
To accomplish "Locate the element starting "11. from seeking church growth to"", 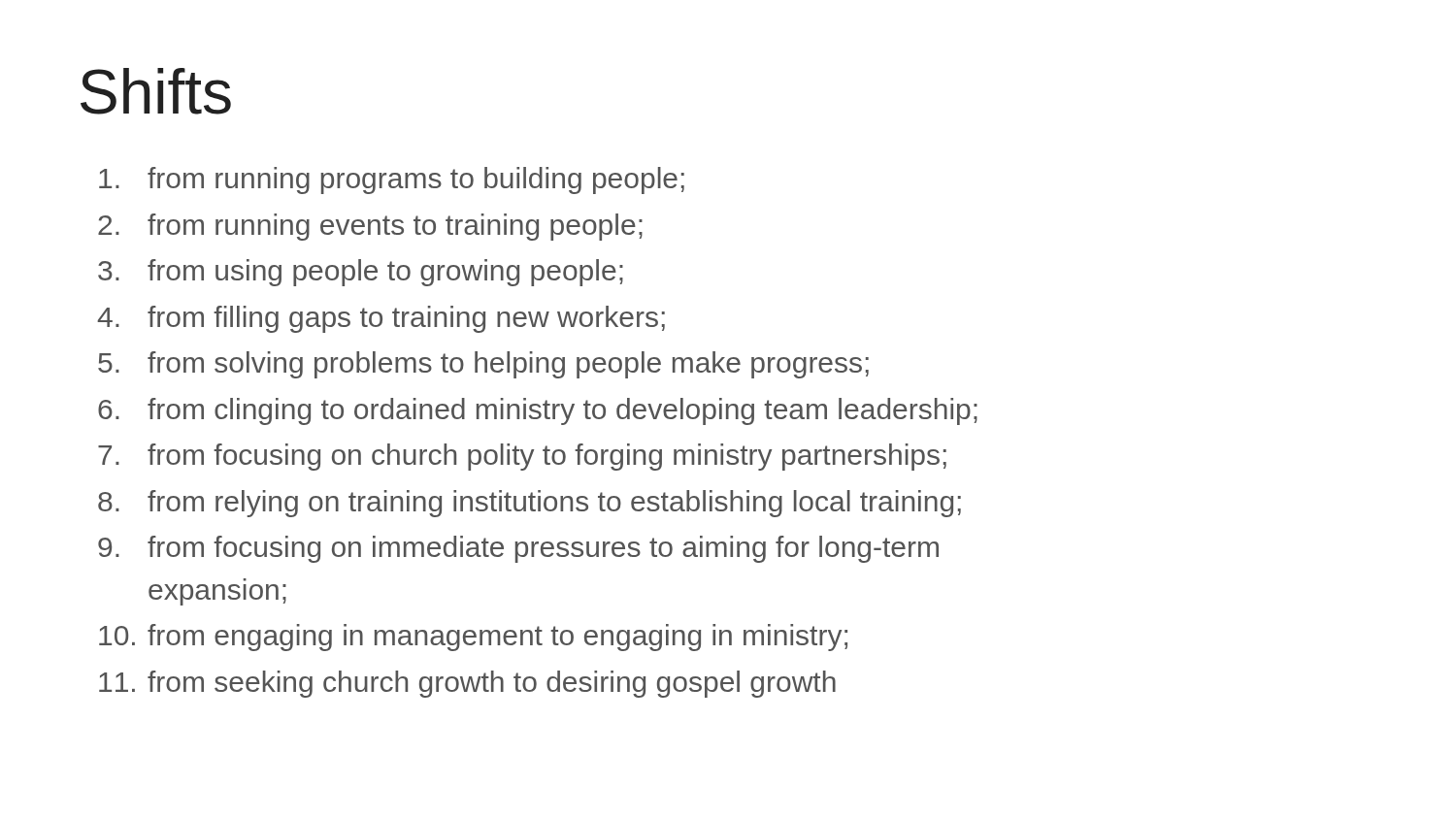I will tap(467, 682).
